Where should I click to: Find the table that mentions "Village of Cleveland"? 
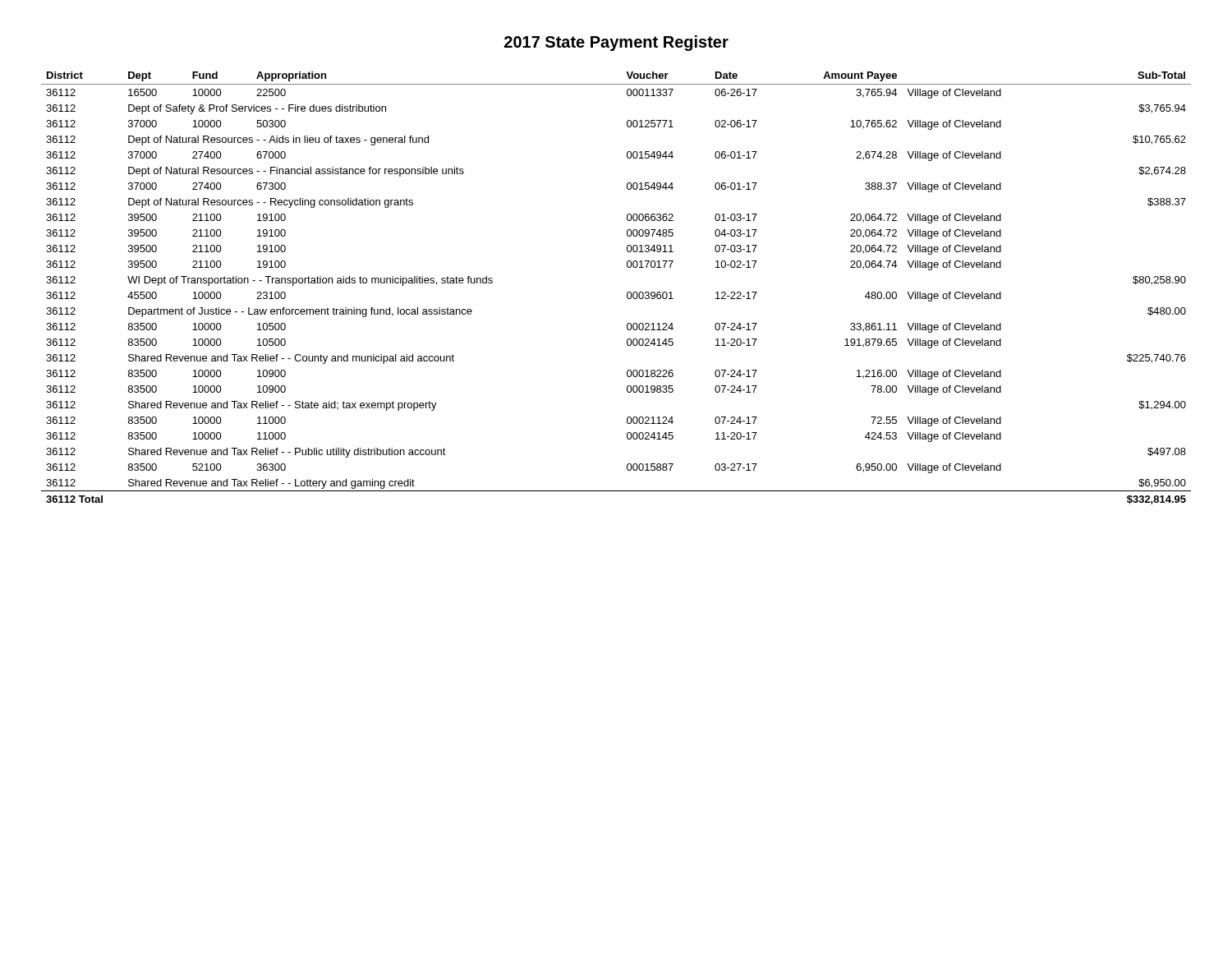[x=616, y=287]
